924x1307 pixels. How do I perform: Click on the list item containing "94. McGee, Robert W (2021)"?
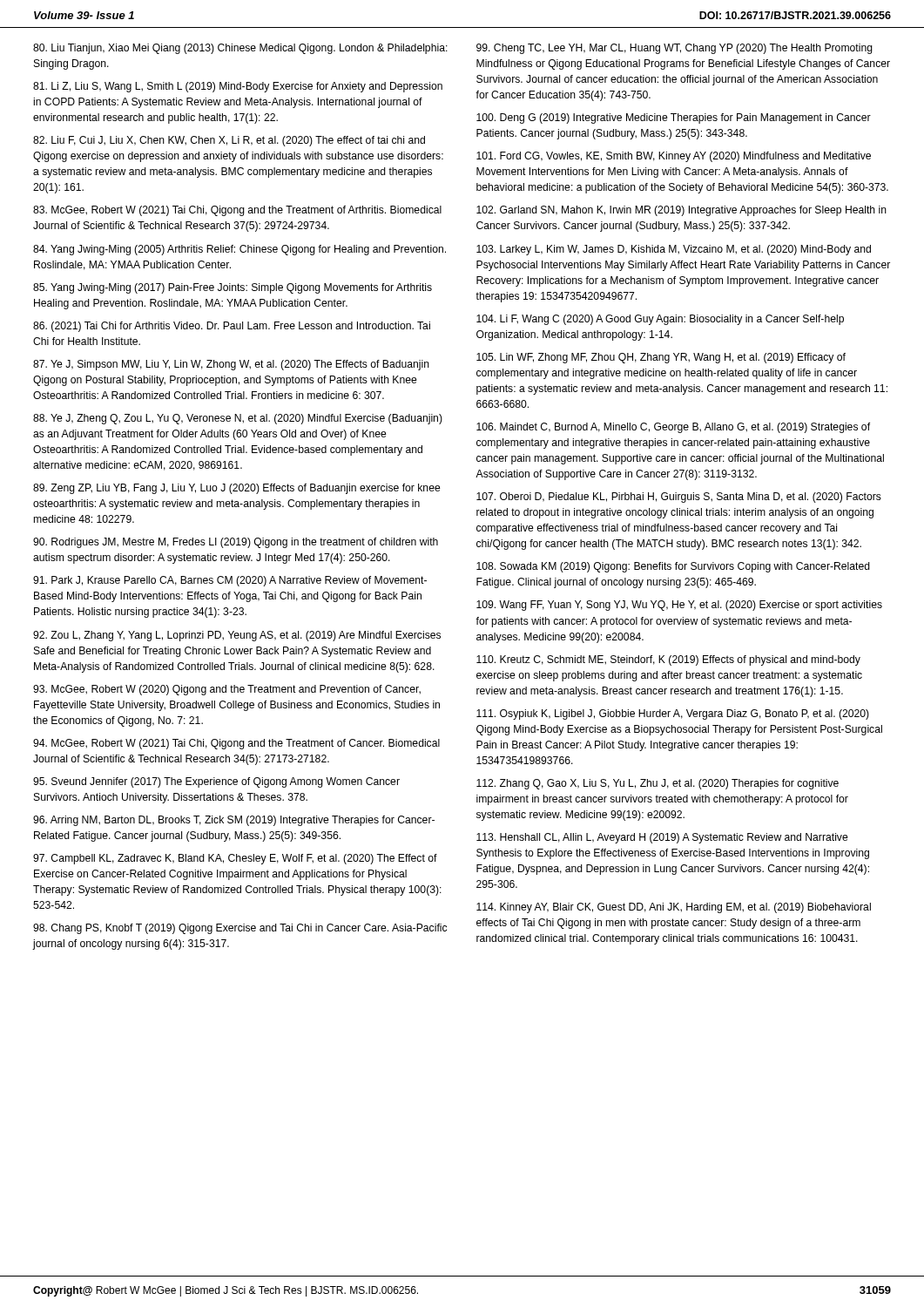(x=237, y=751)
